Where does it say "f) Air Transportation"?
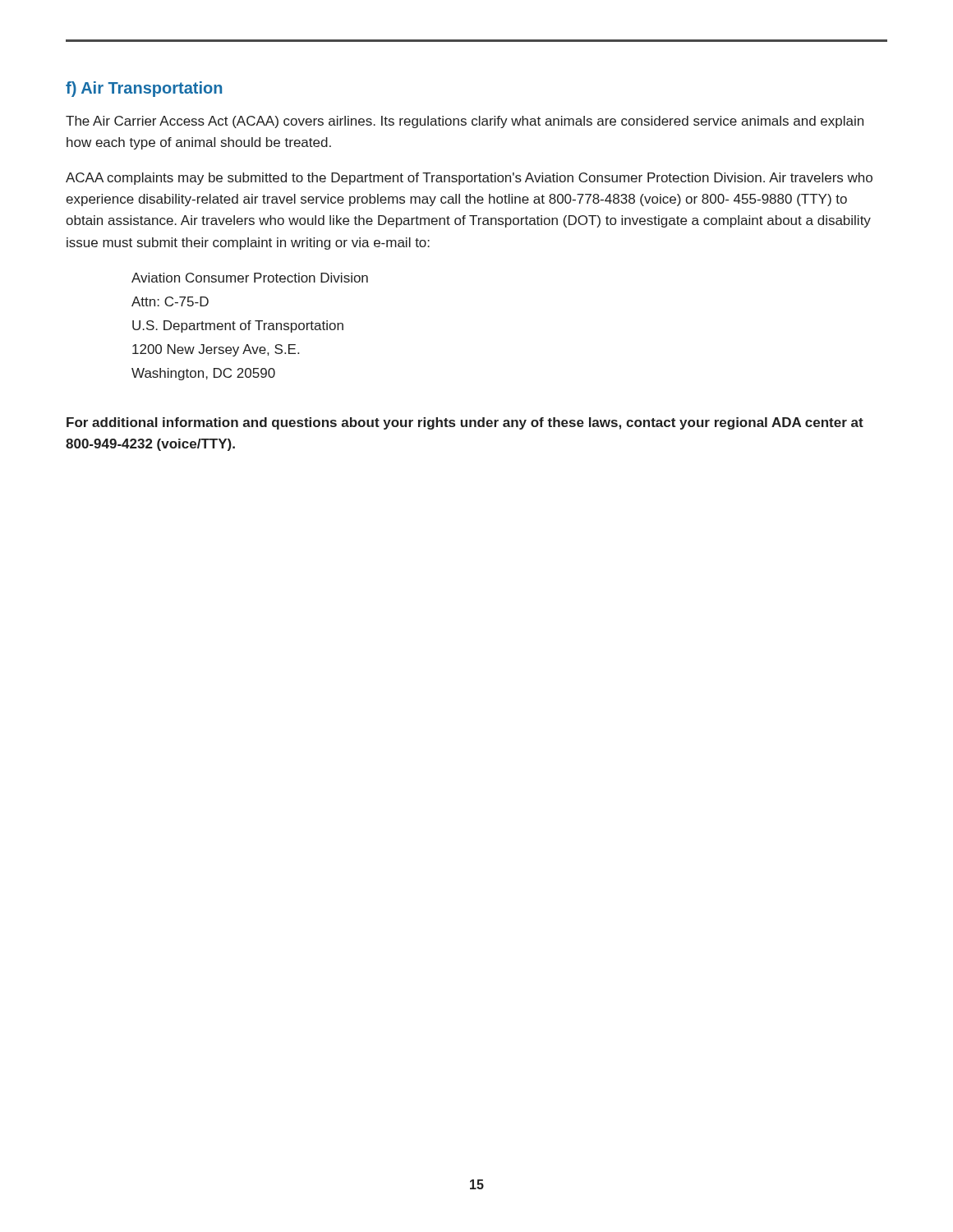Viewport: 953px width, 1232px height. (144, 88)
